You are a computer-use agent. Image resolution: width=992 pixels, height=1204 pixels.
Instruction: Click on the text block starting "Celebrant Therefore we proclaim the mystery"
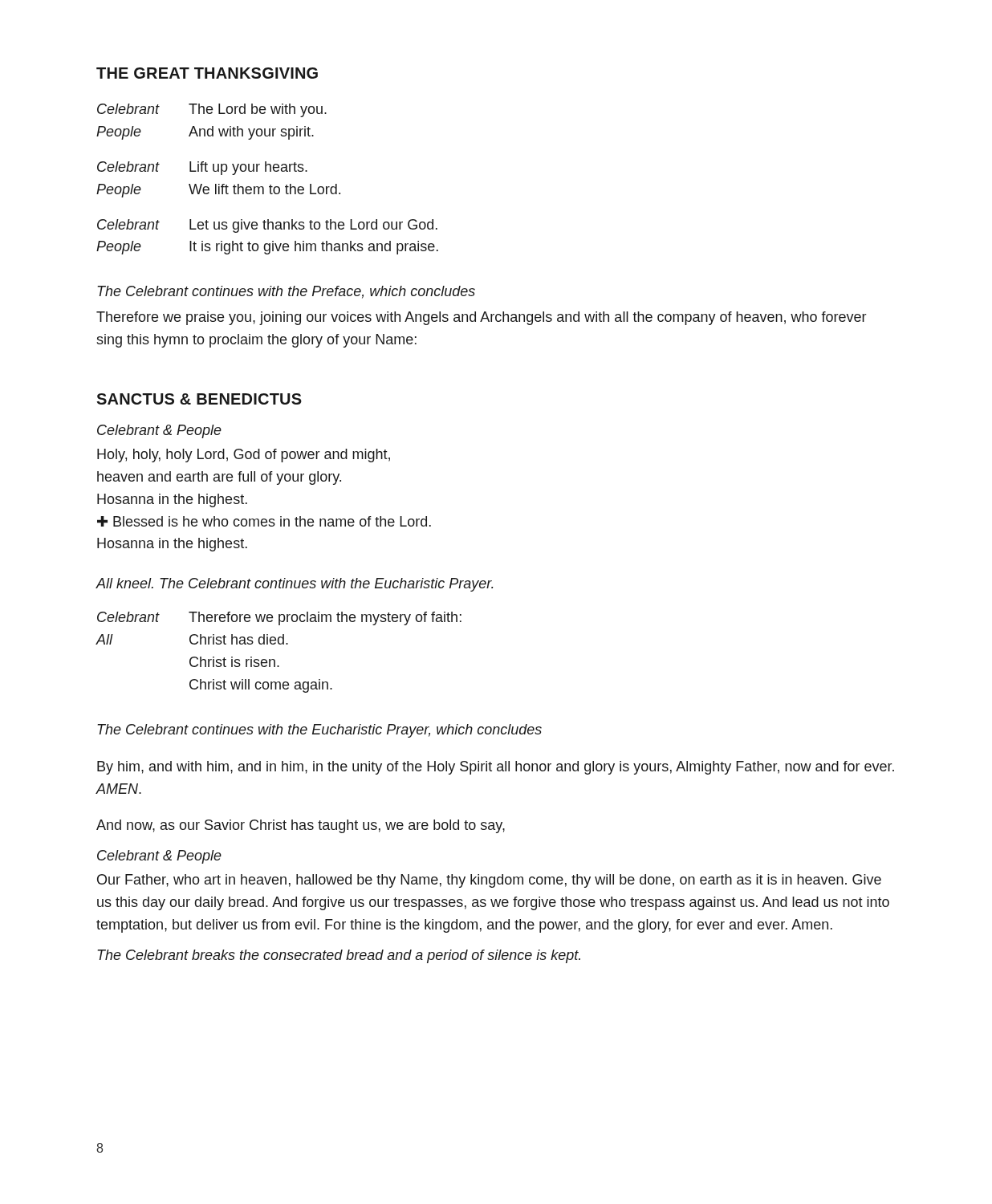[x=279, y=618]
